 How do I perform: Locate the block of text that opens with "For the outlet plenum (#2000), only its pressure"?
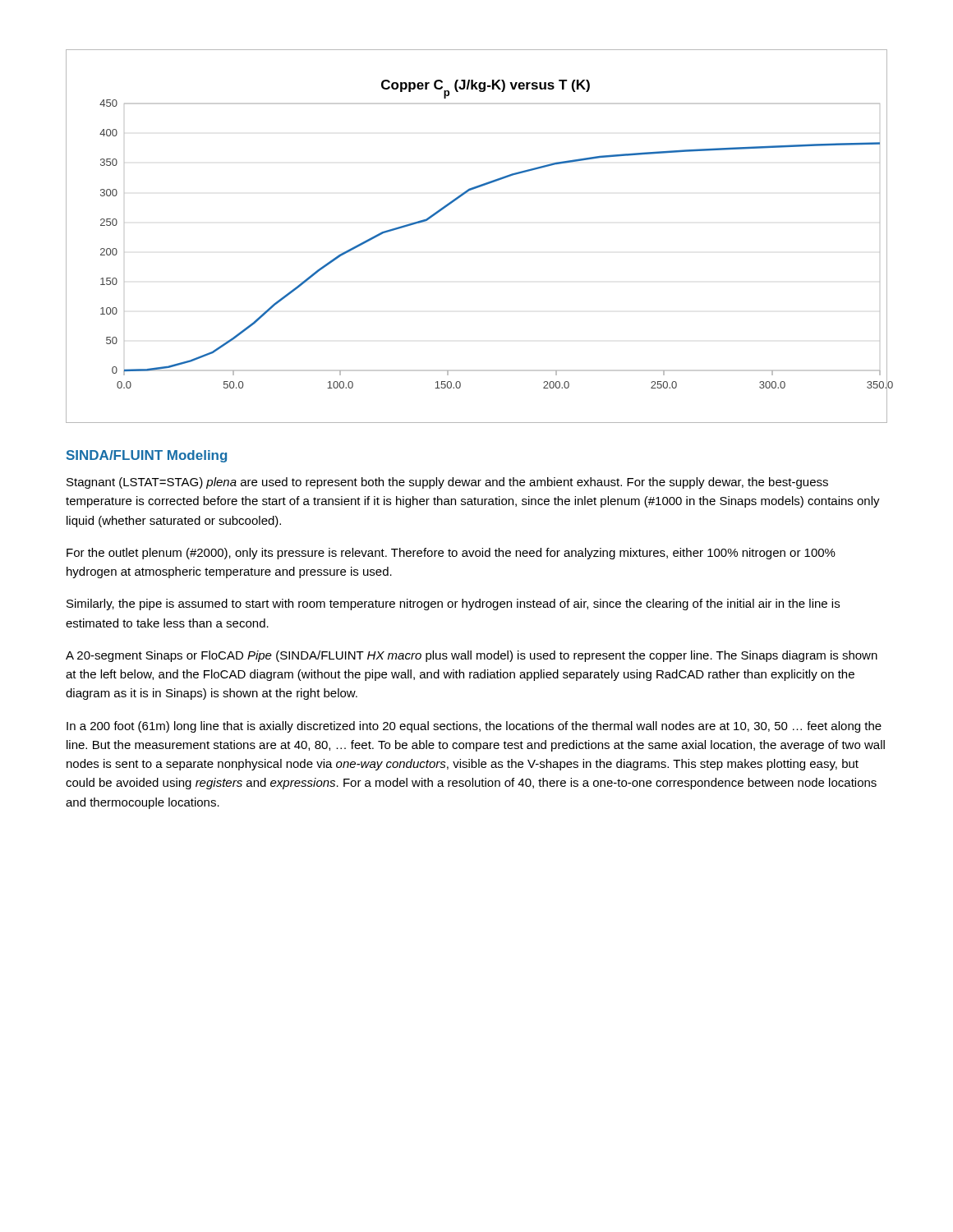451,562
